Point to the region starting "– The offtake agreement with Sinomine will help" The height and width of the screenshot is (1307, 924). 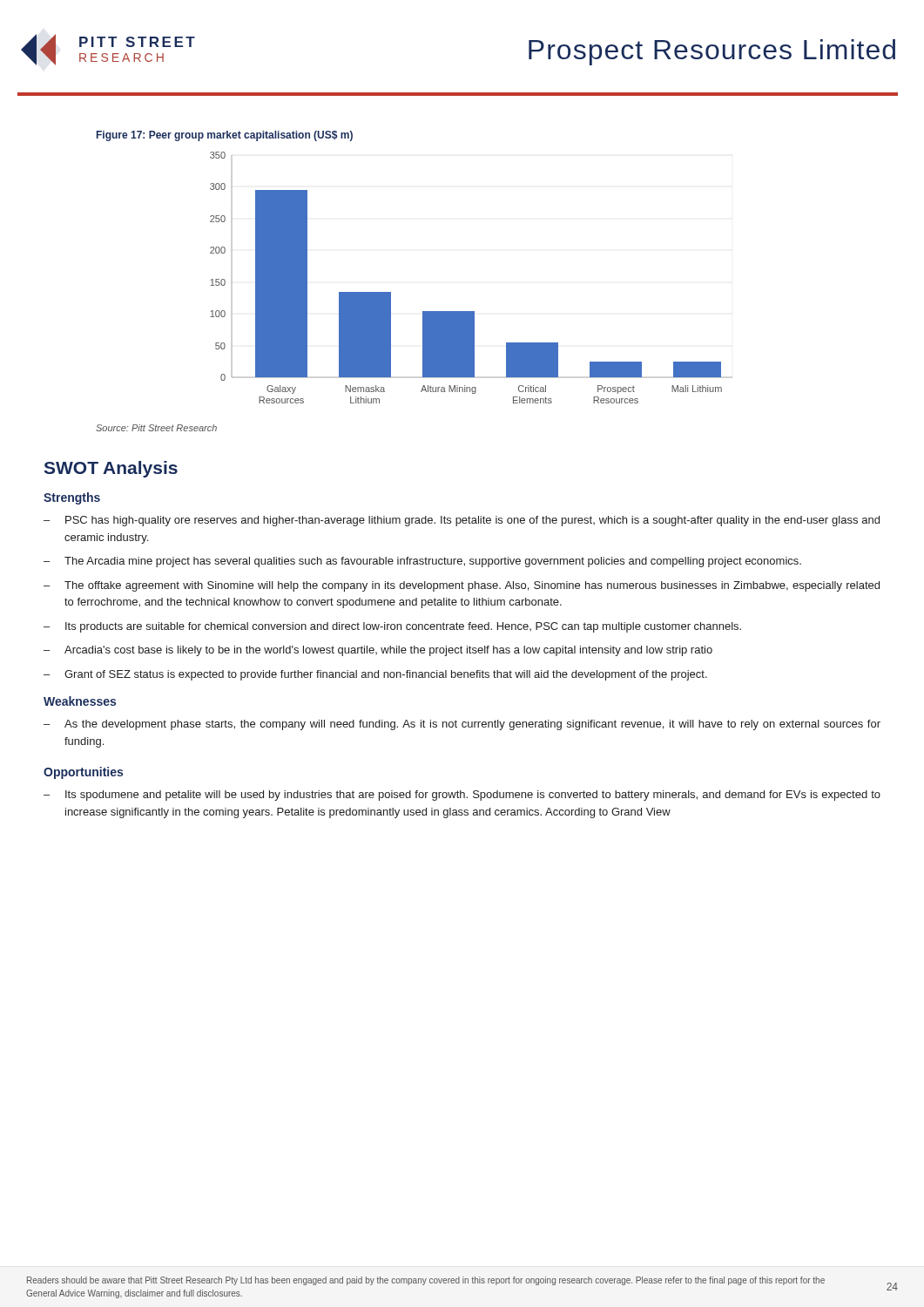462,593
